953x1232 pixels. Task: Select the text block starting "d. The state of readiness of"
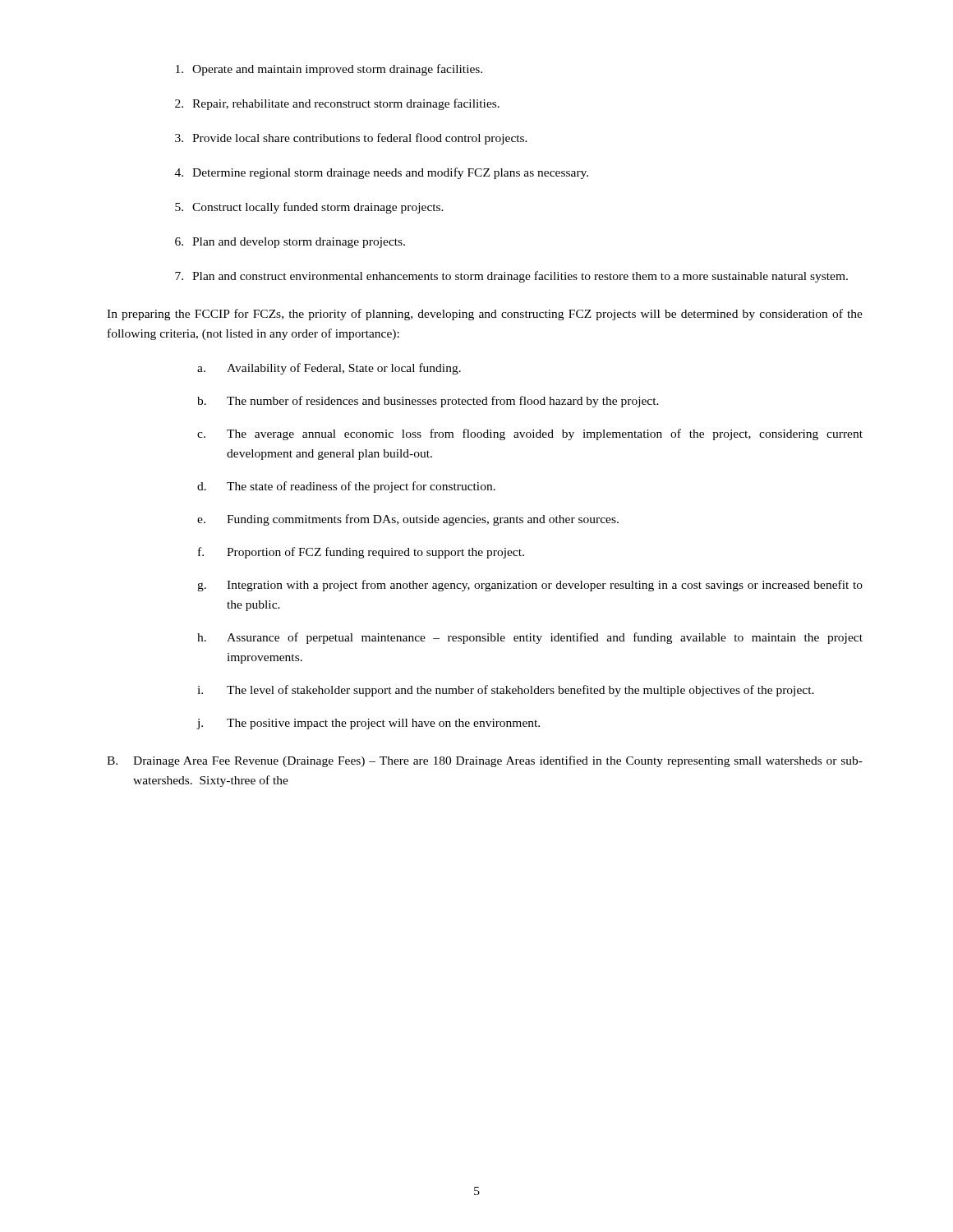[346, 487]
